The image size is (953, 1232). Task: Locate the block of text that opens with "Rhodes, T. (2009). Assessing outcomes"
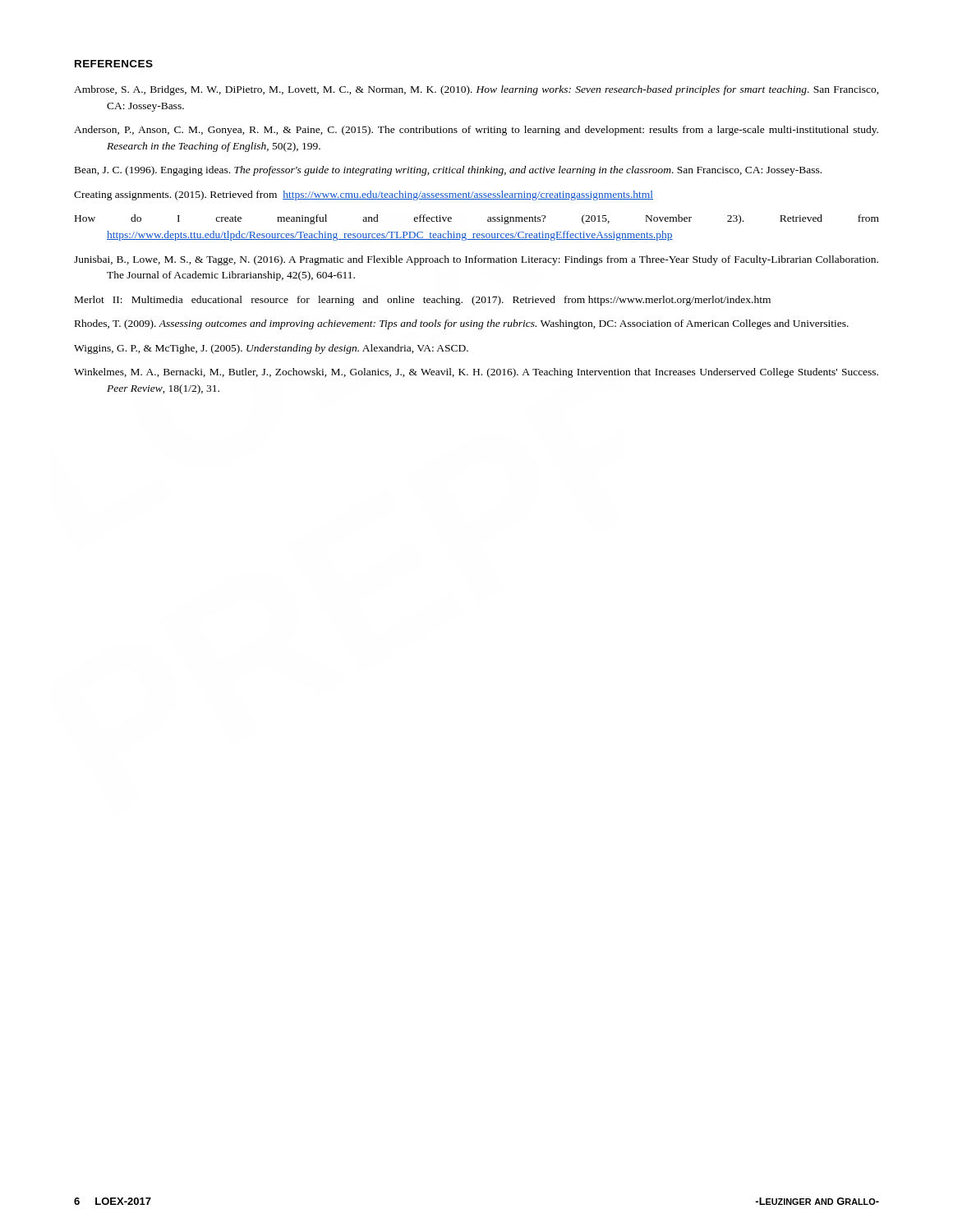461,323
